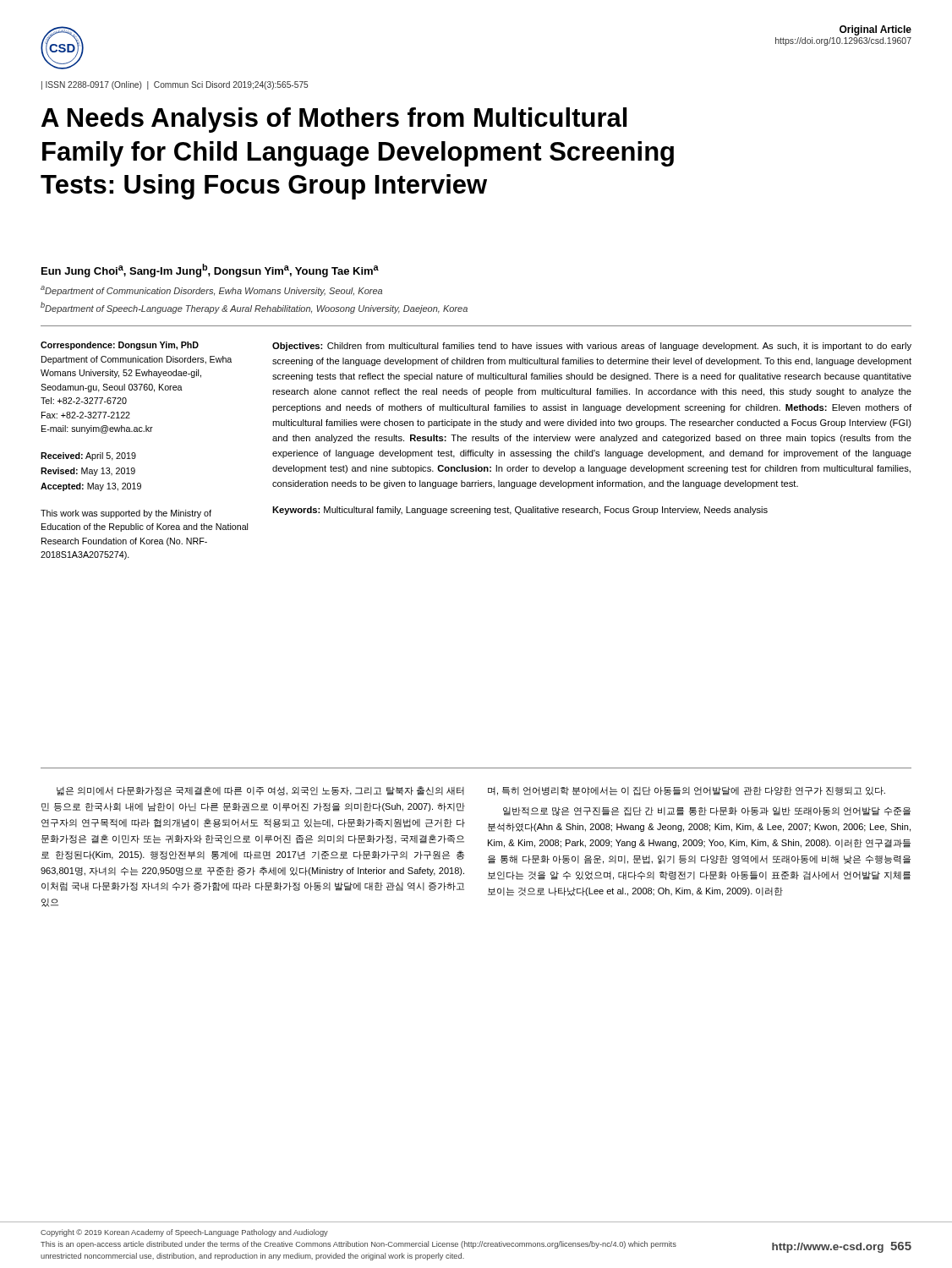Where is the passage that starts "넓은 의미에서 다문화가정은 국제결혼에 따른"?
The width and height of the screenshot is (952, 1268).
(x=253, y=847)
